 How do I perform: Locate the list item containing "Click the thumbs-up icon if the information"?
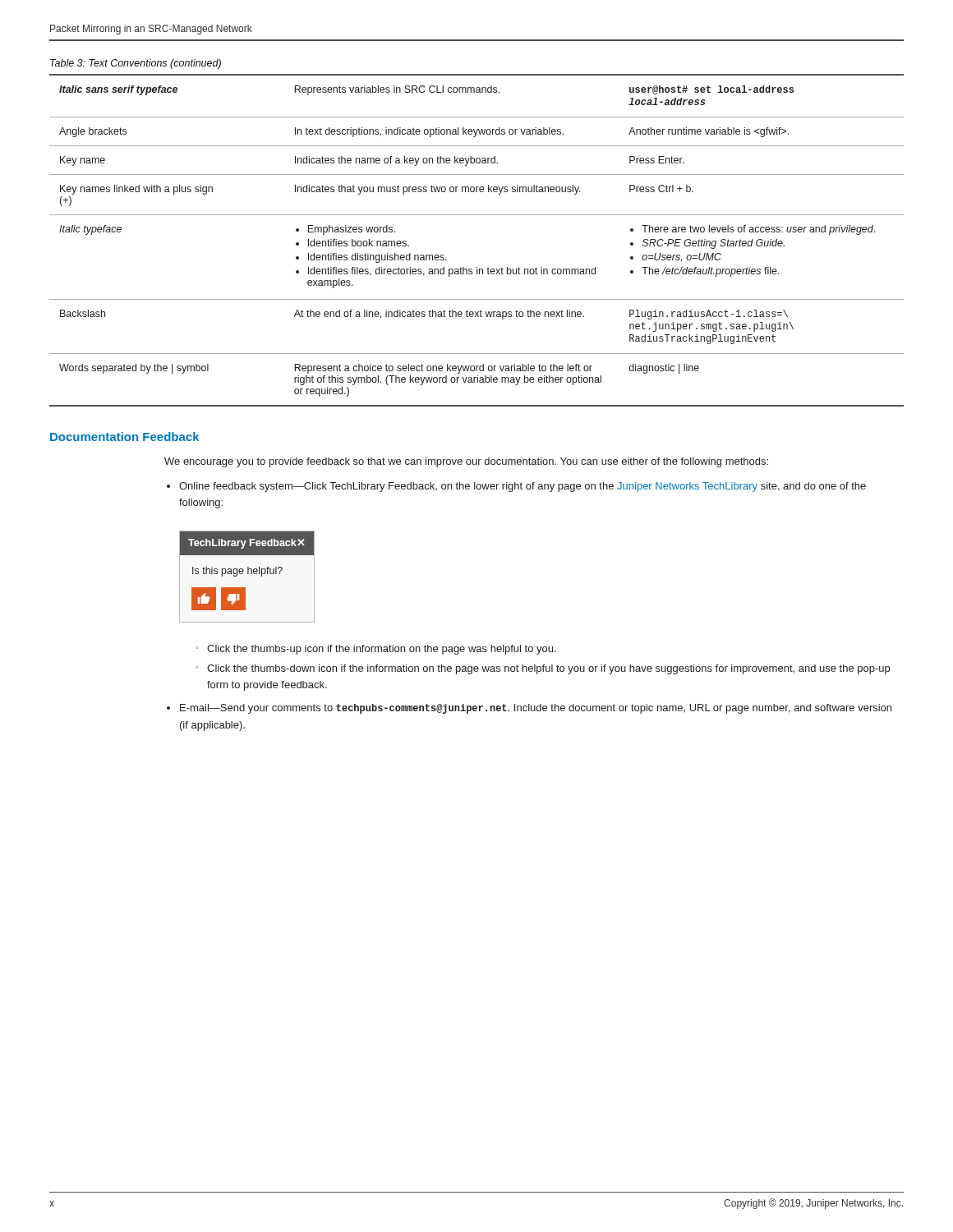click(382, 648)
